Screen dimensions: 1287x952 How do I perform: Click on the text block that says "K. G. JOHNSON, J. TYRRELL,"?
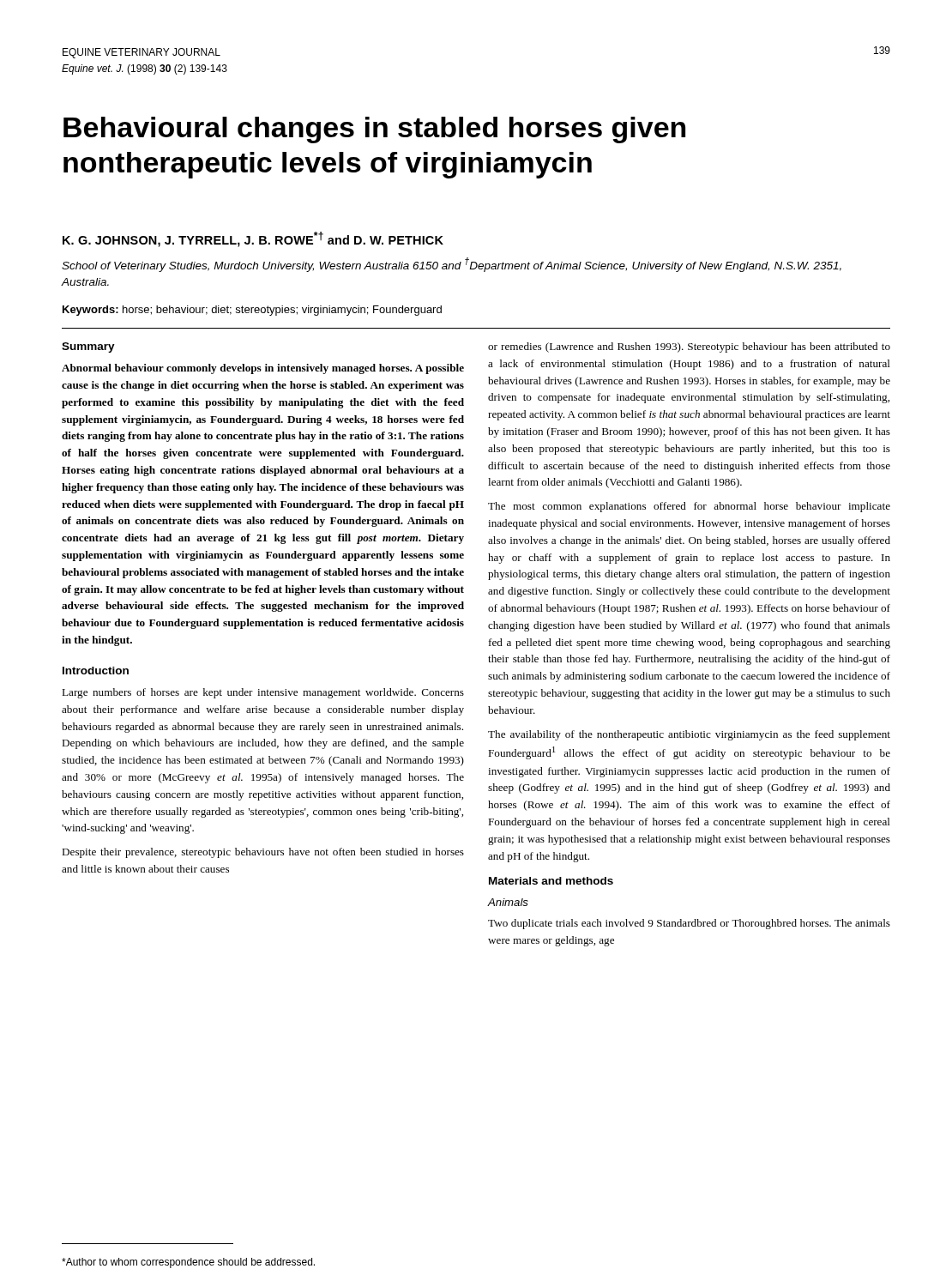point(253,238)
